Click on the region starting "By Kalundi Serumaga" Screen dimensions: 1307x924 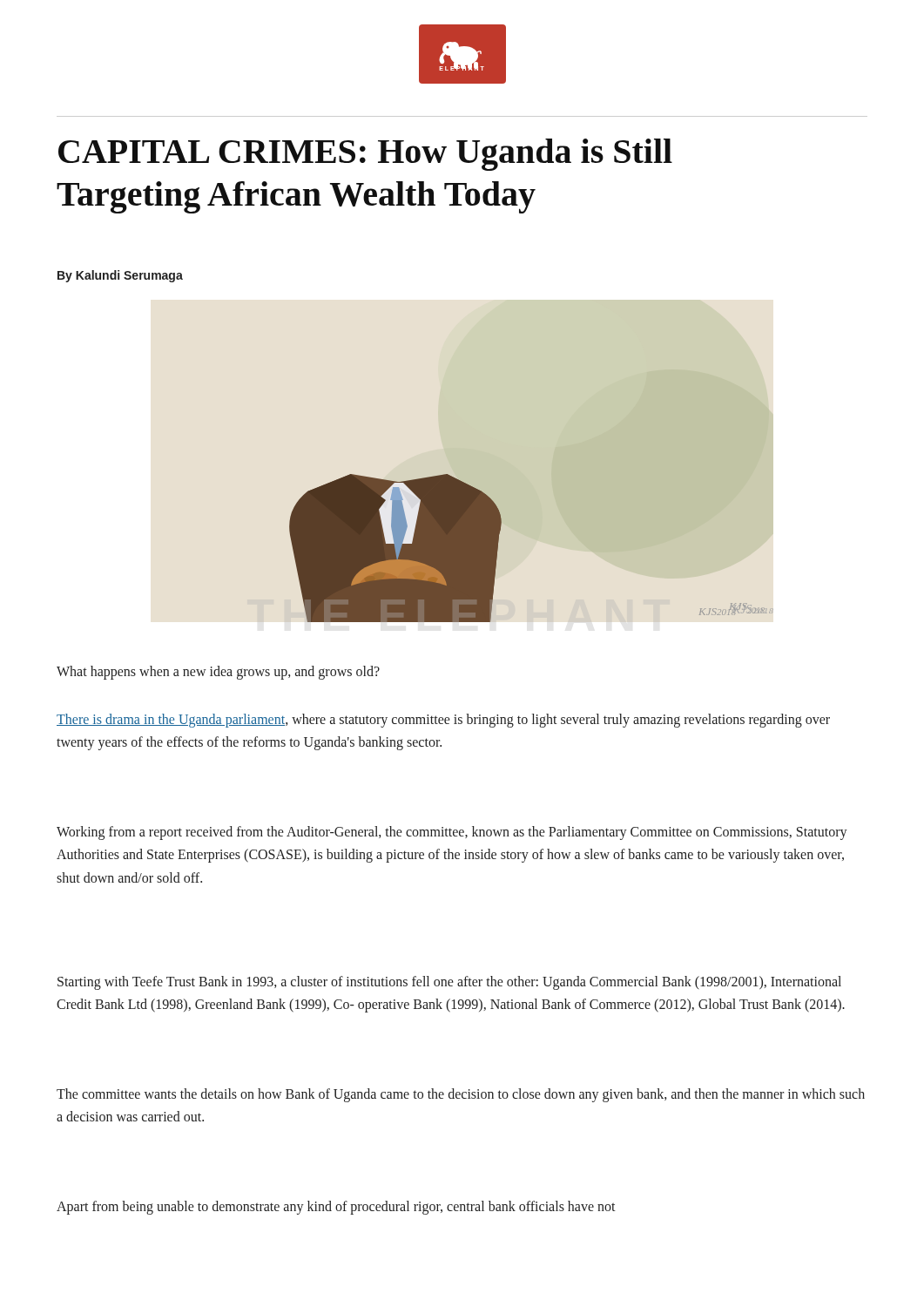point(120,275)
